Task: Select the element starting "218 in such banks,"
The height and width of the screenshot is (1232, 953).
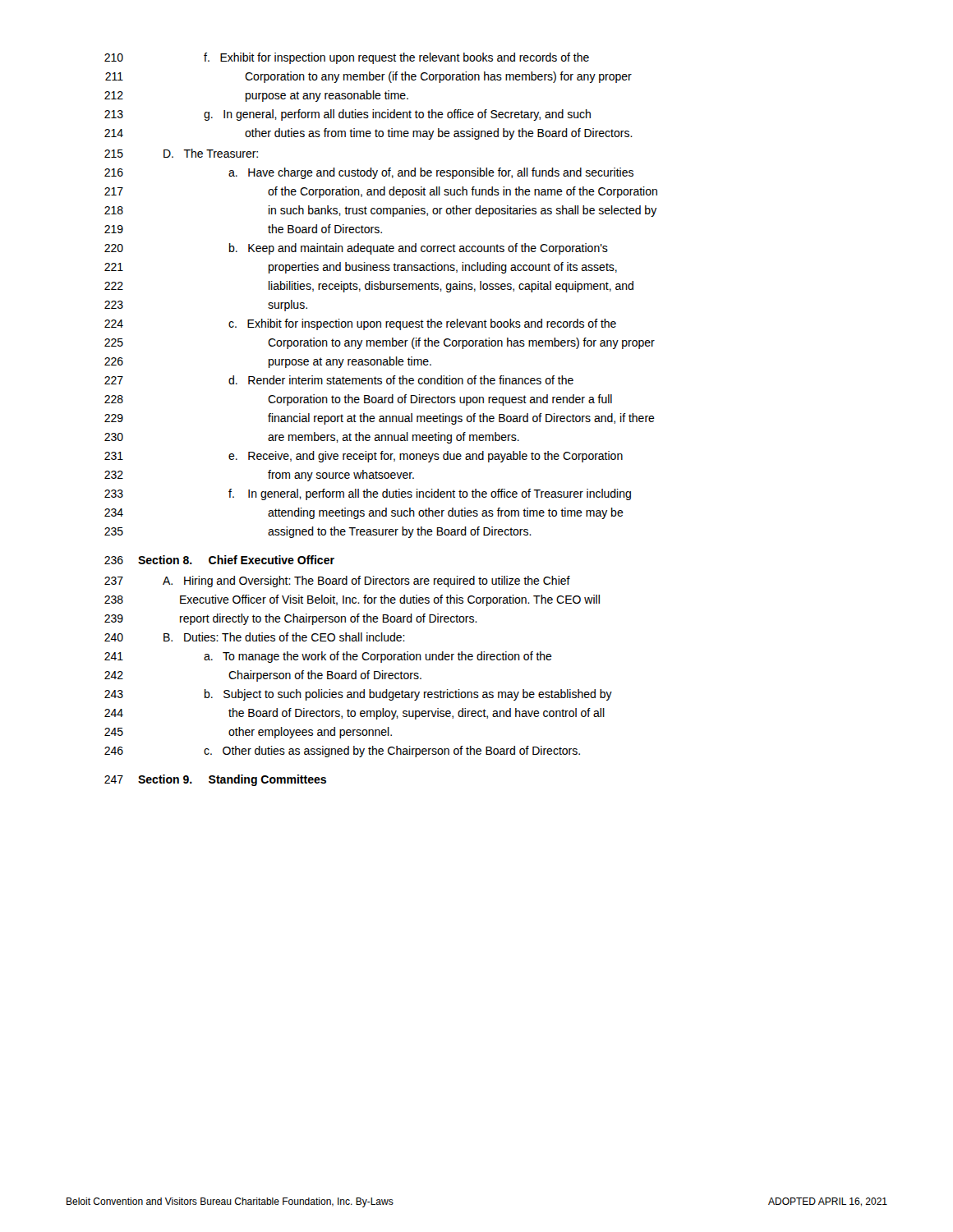Action: (x=476, y=211)
